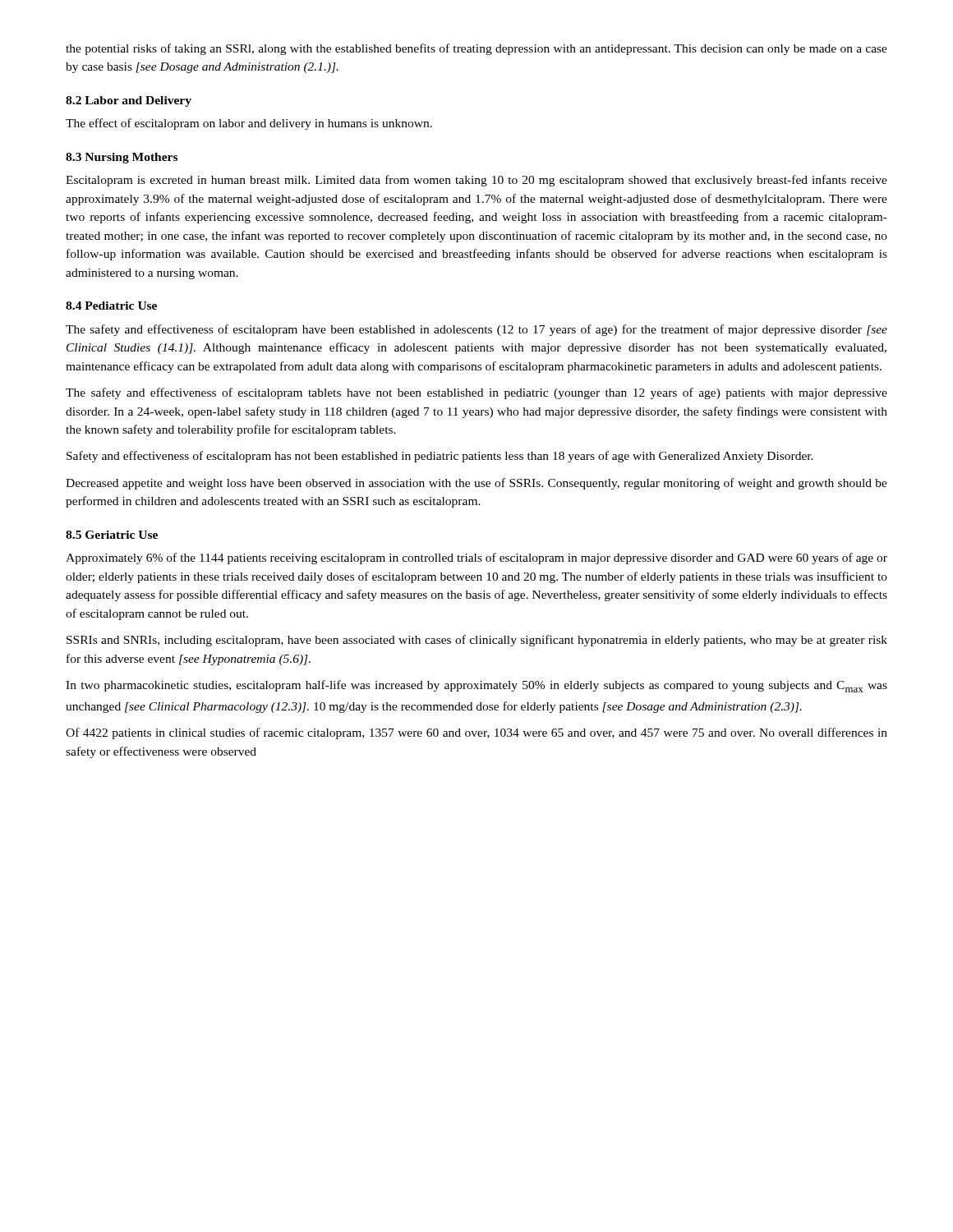
Task: Locate the text starting "Decreased appetite and weight loss have been"
Action: pos(476,492)
